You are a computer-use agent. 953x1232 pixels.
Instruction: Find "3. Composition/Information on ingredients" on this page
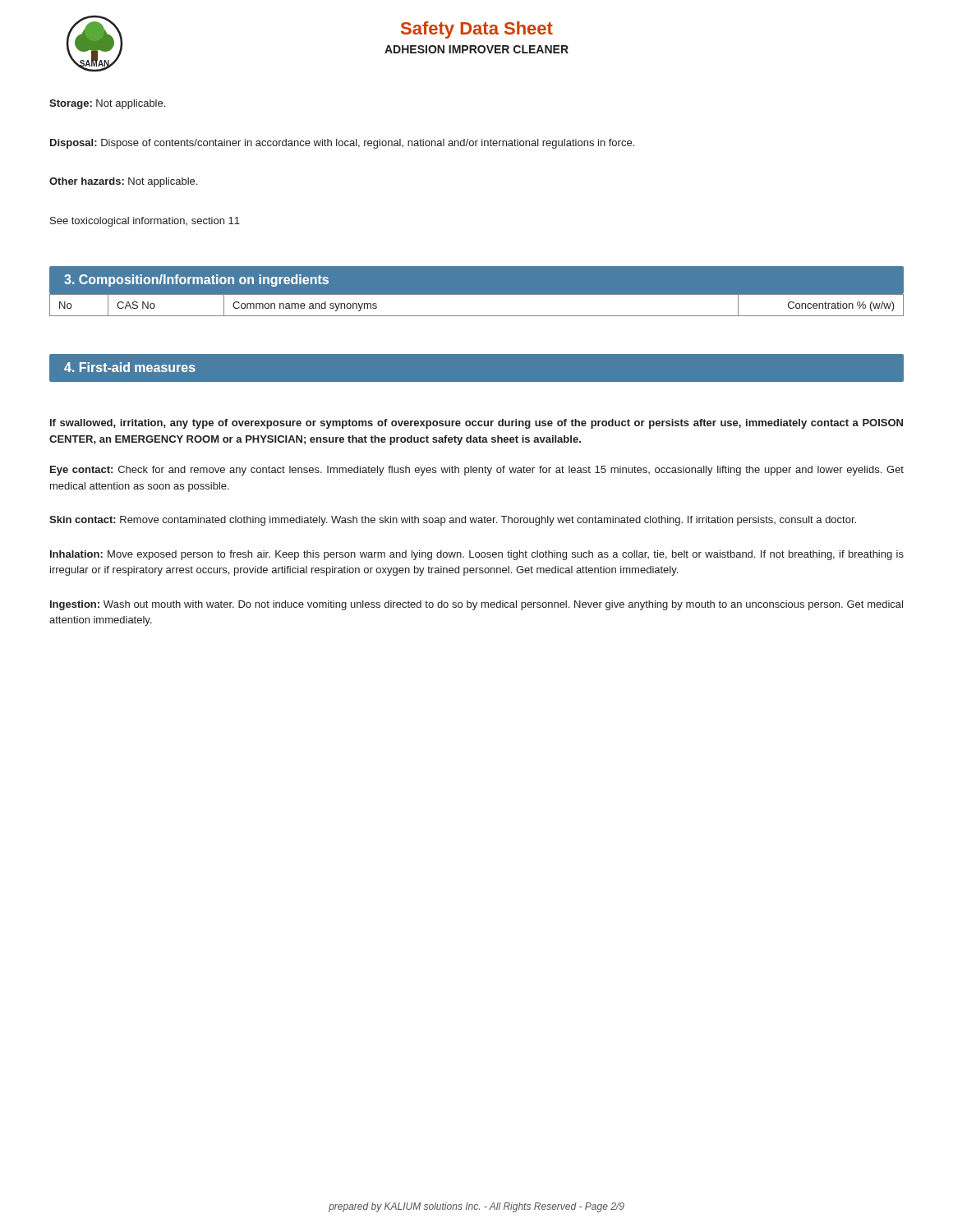point(197,280)
